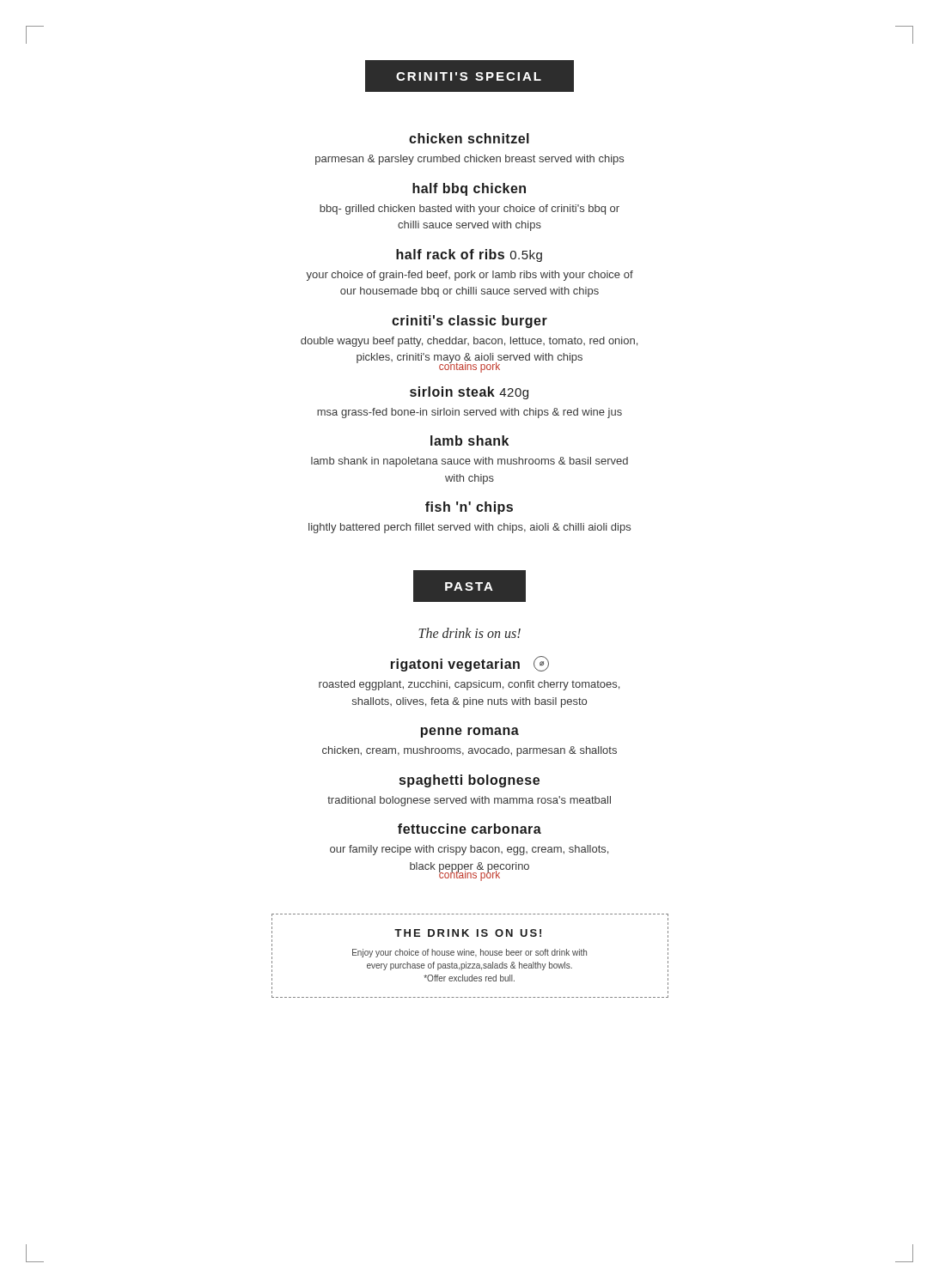Locate the section header that reads "criniti's classic burger"

[470, 321]
